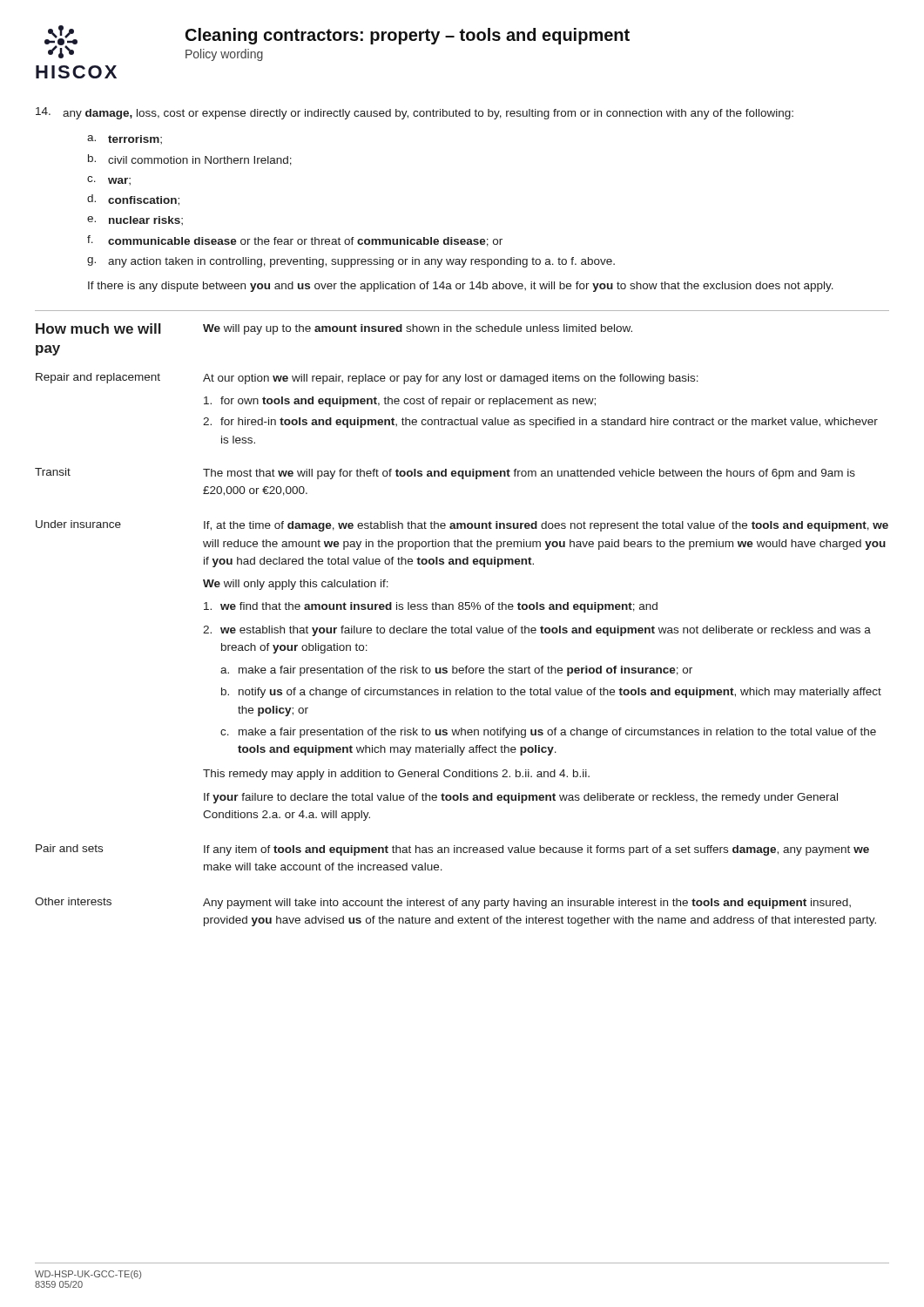This screenshot has width=924, height=1307.
Task: Locate the list item that reads "g. any action taken in controlling, preventing,"
Action: click(x=488, y=261)
